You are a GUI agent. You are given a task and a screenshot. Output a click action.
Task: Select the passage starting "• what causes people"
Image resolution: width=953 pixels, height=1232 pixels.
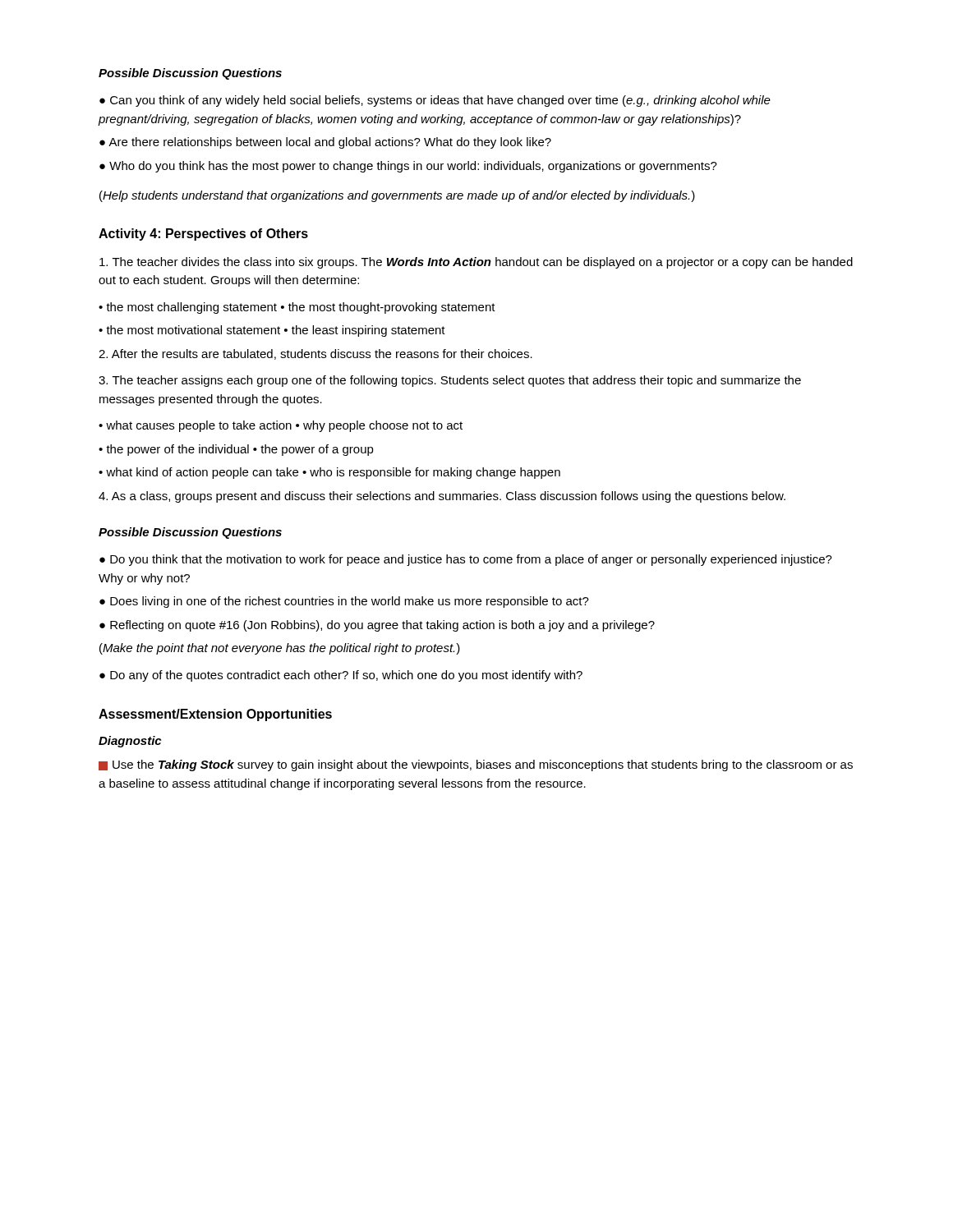(x=281, y=425)
